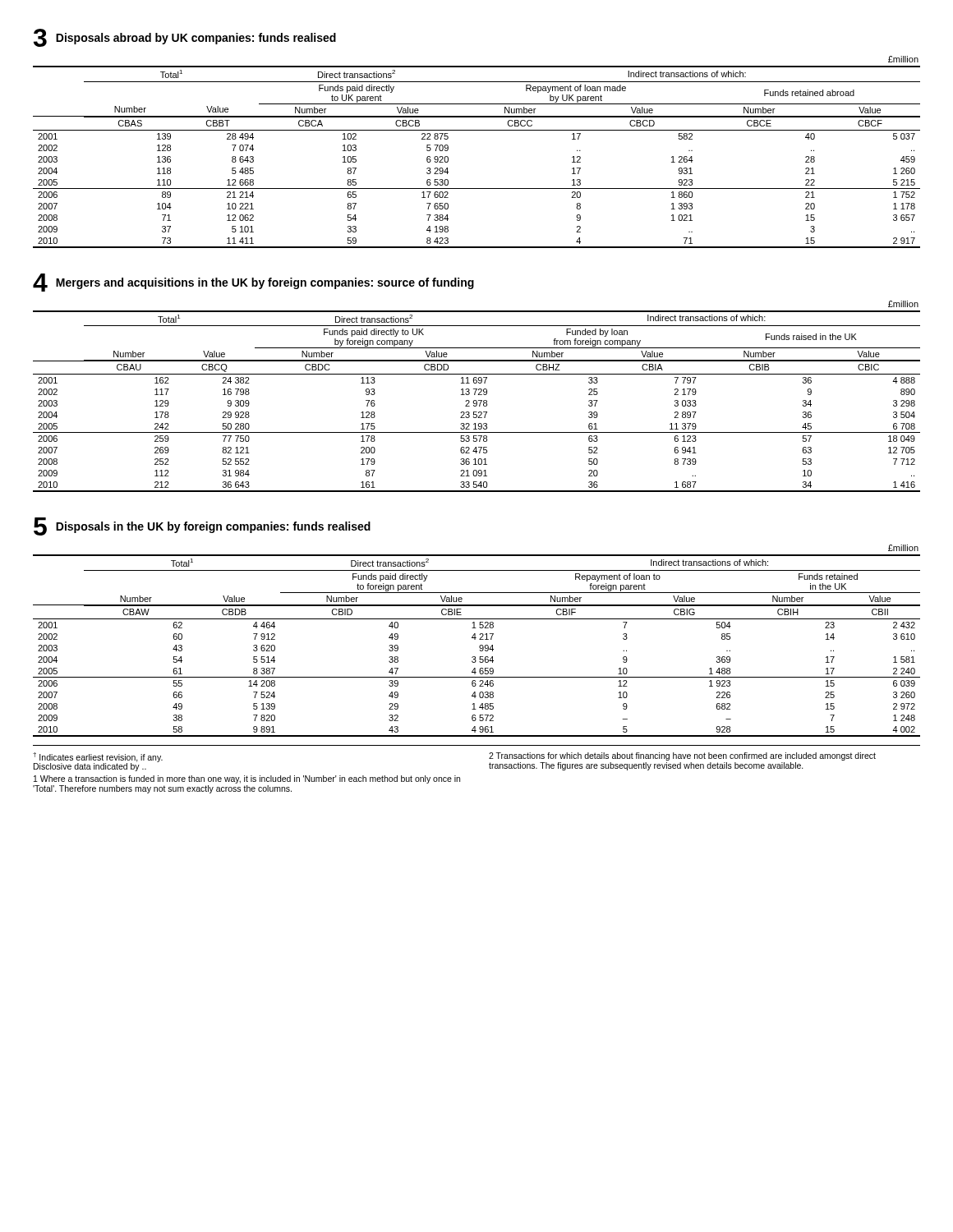953x1232 pixels.
Task: Find the region starting "4 Mergers and acquisitions"
Action: click(254, 282)
